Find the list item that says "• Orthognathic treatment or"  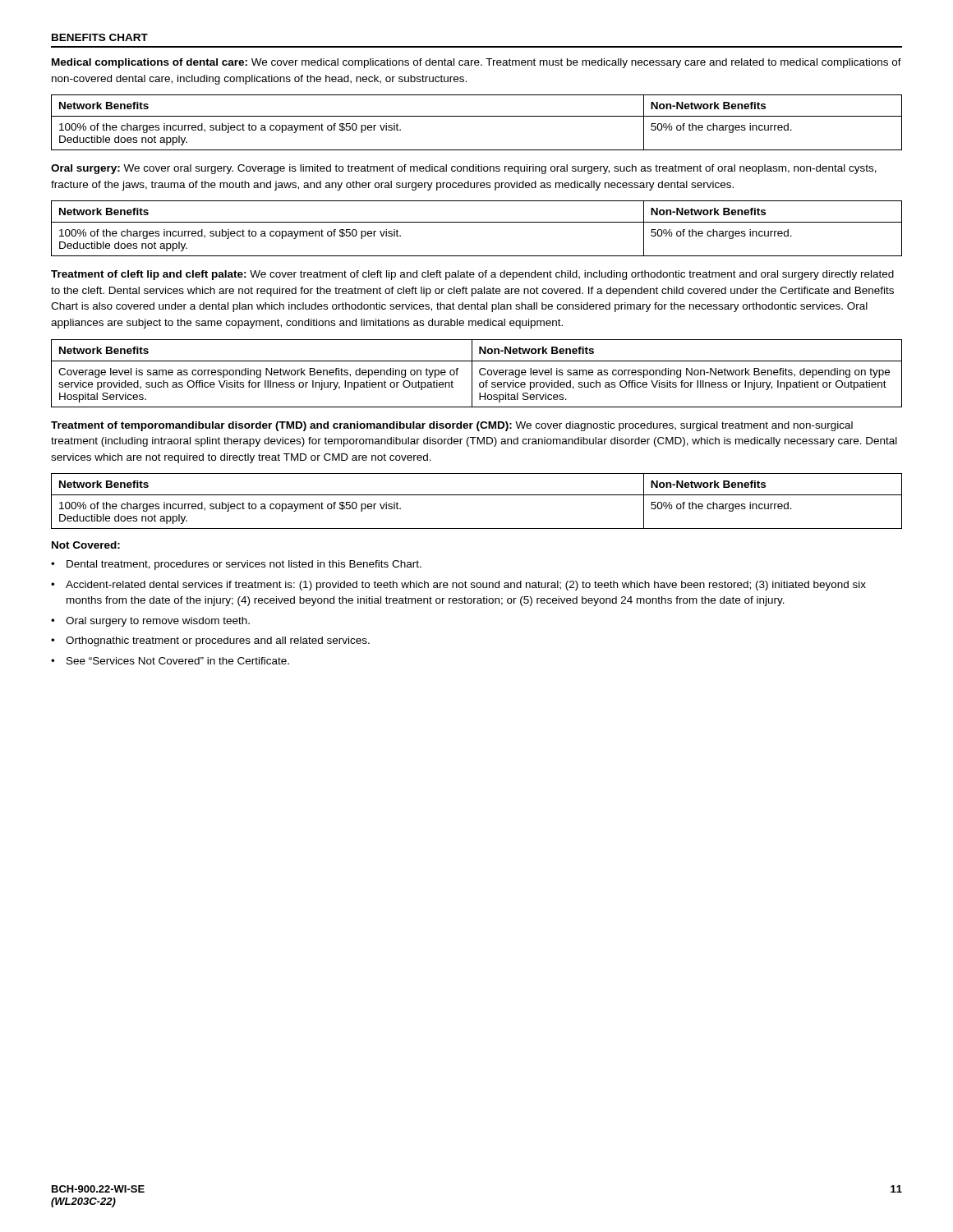pyautogui.click(x=211, y=641)
